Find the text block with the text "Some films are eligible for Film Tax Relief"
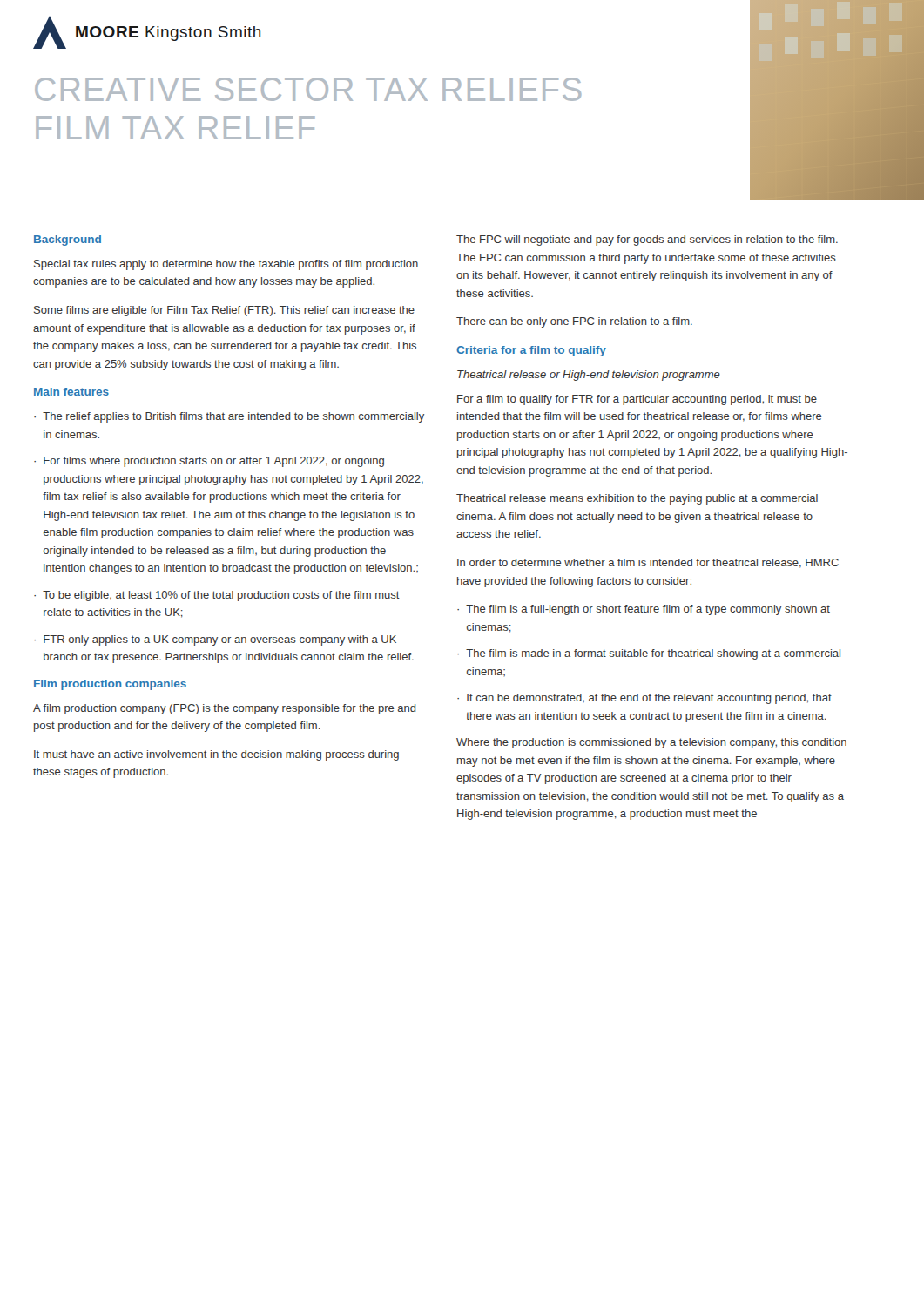 [x=229, y=337]
